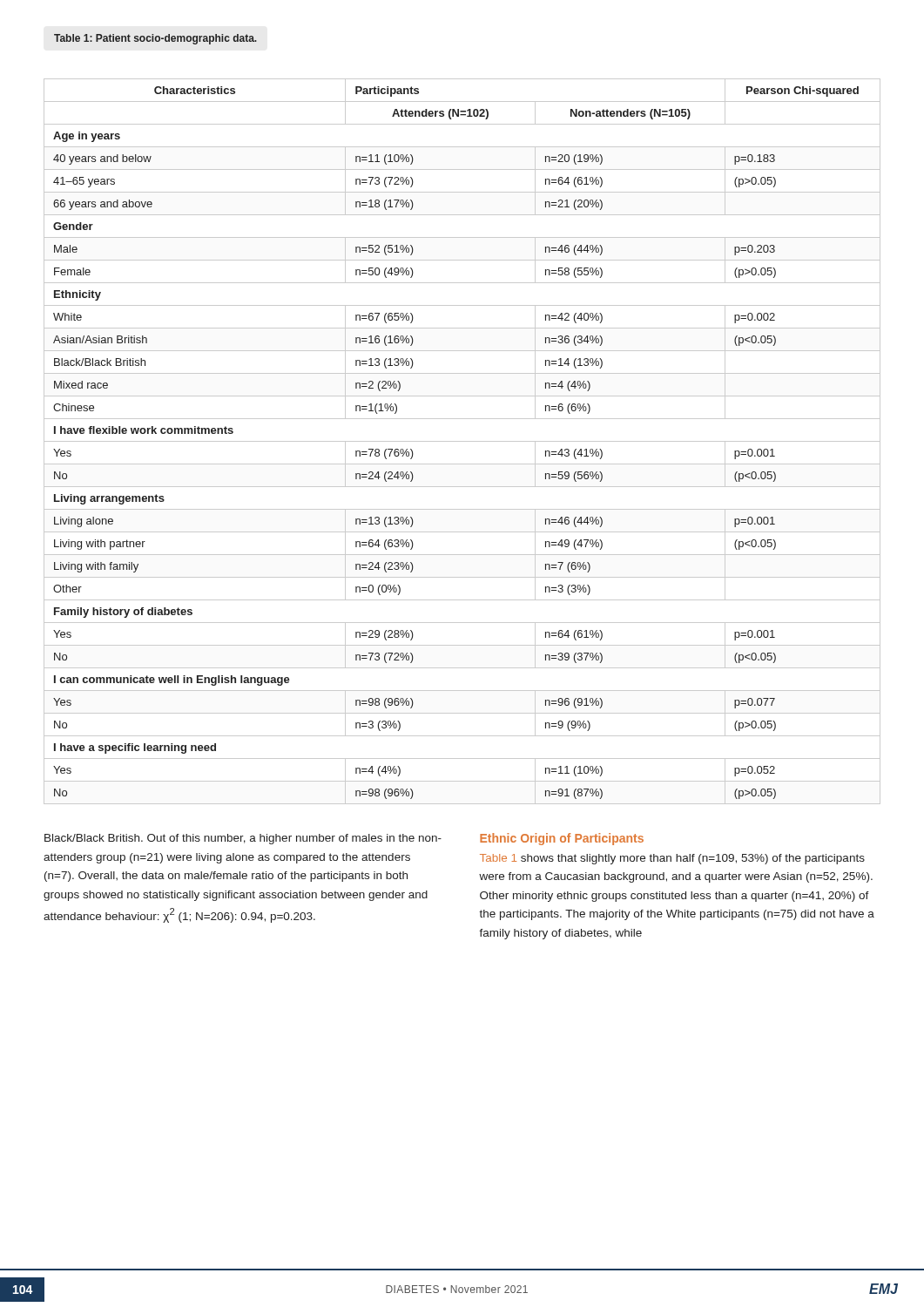Select the element starting "Black/Black British. Out of this number, a"
The height and width of the screenshot is (1307, 924).
[243, 877]
